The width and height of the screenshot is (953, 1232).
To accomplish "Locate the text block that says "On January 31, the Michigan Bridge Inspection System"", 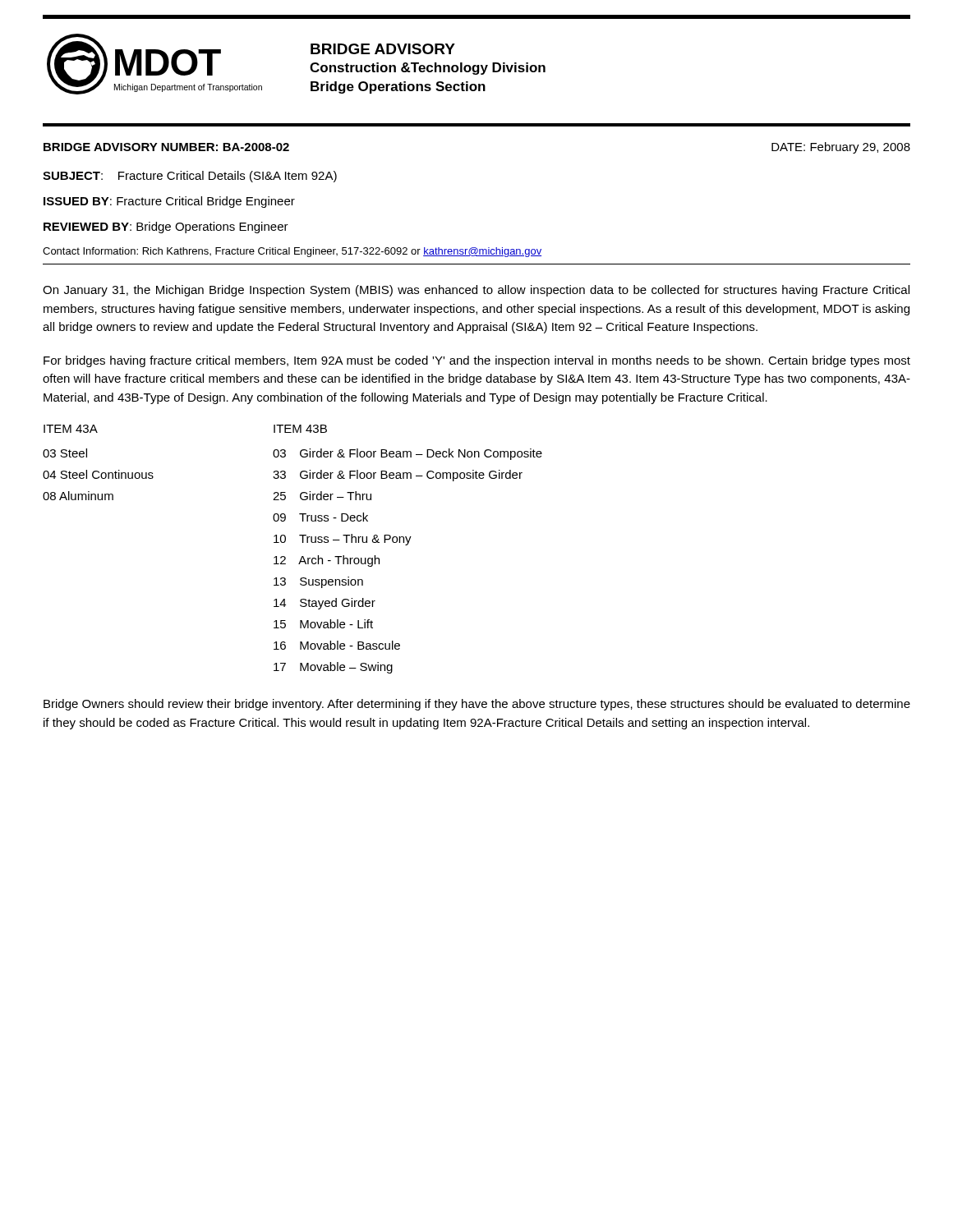I will click(x=476, y=308).
